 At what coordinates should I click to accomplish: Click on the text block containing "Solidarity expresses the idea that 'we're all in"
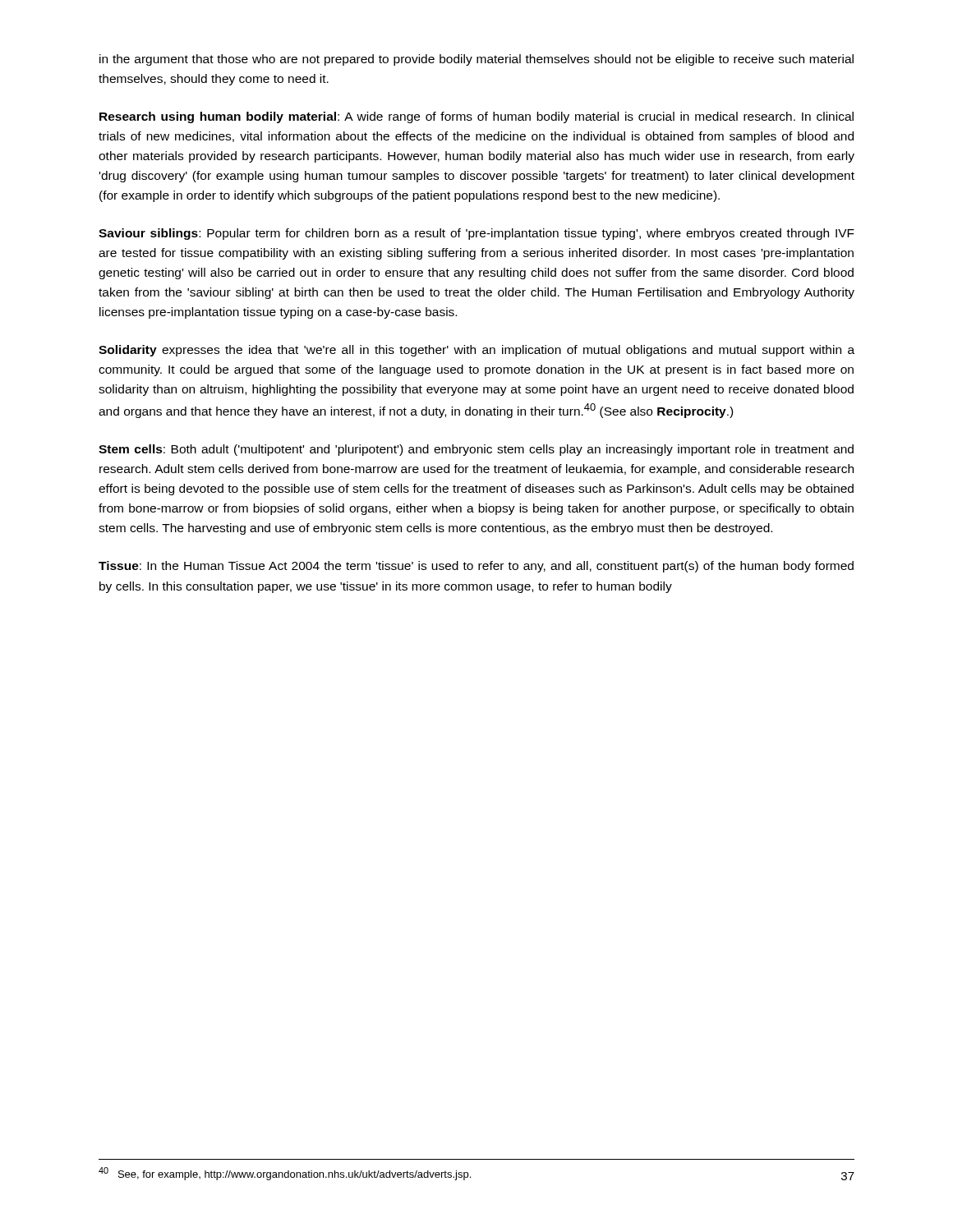tap(476, 381)
